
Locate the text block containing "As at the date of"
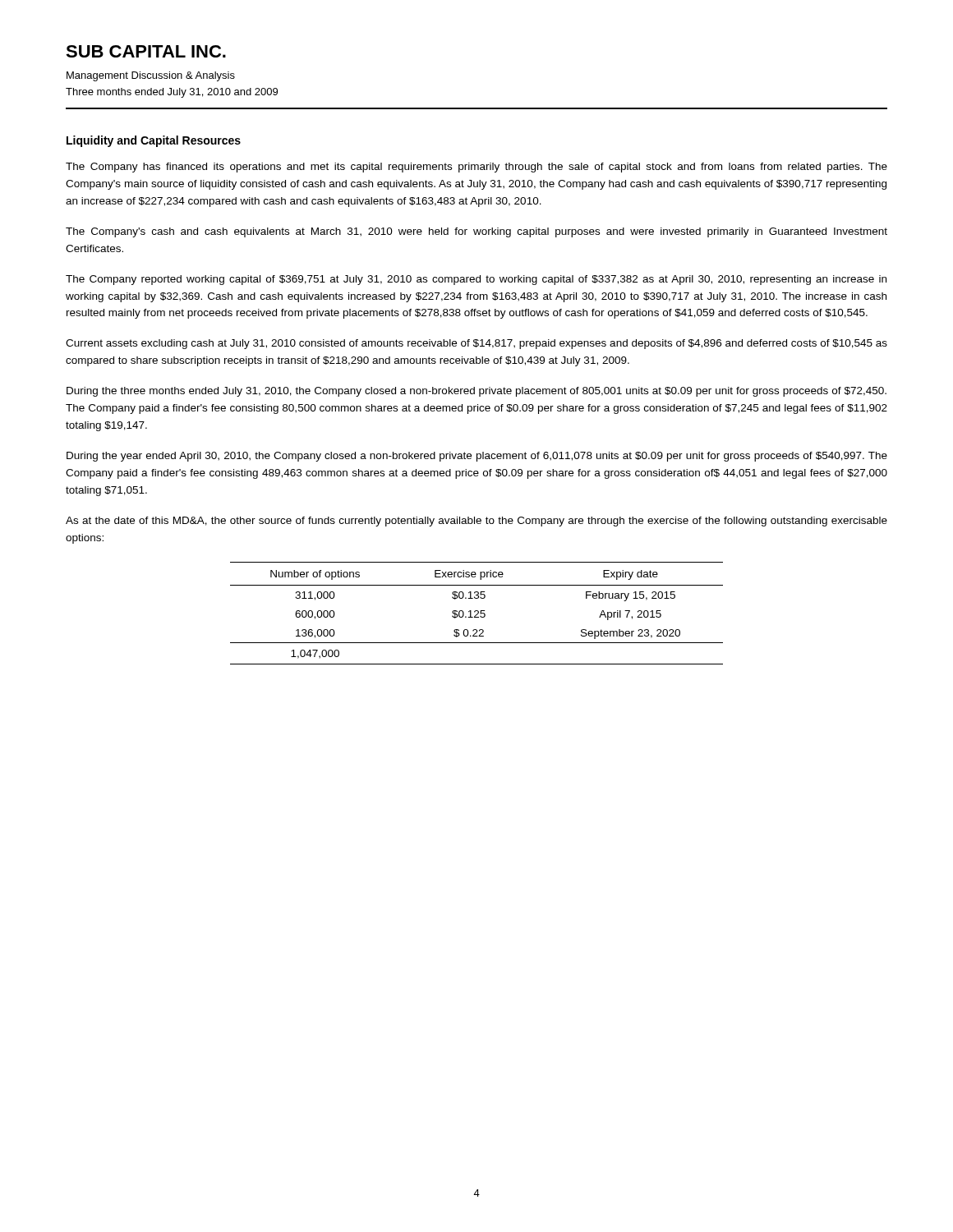pos(476,529)
